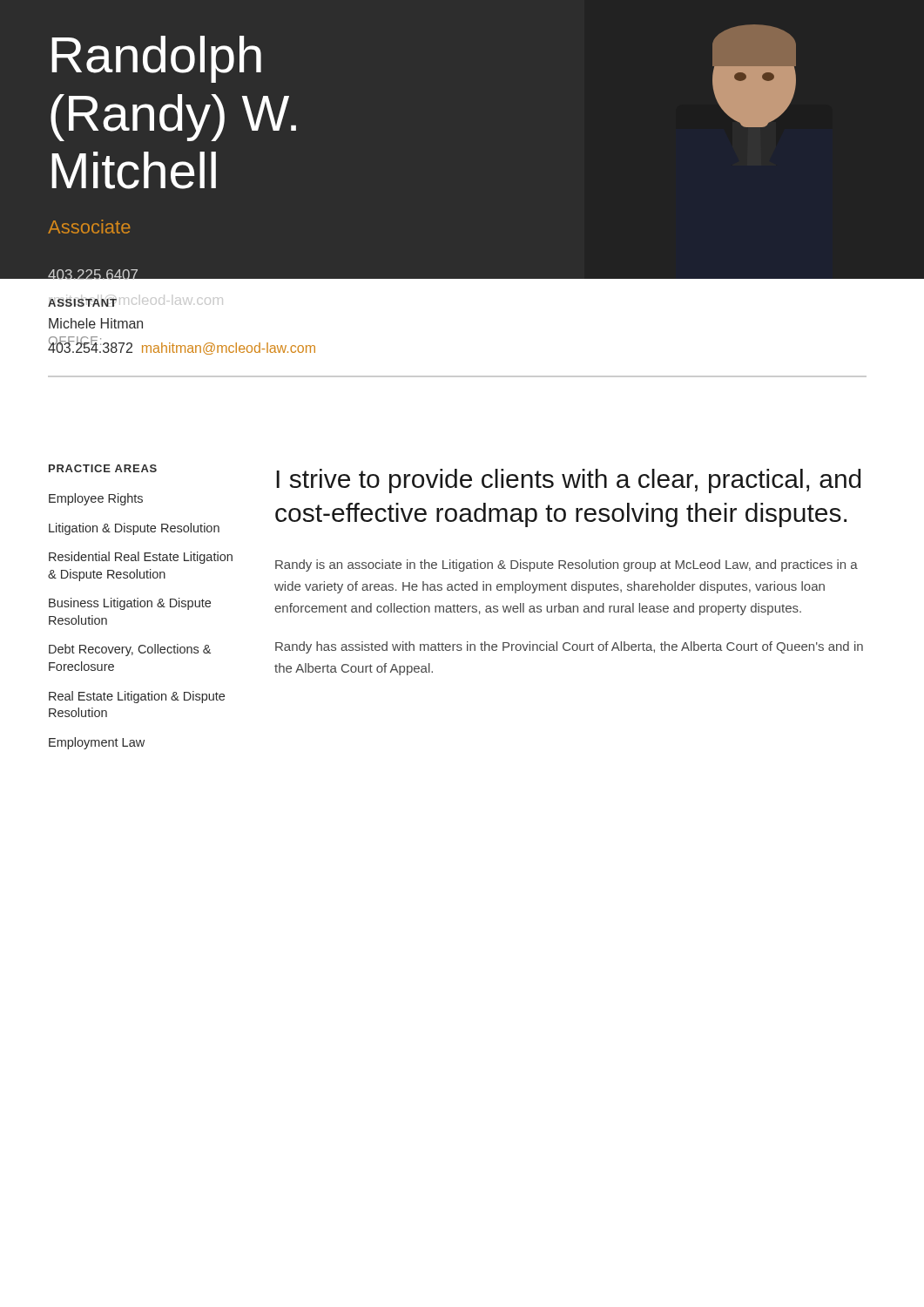Find the block on this page that starts "Residential Real Estate Litigation & Dispute"
The width and height of the screenshot is (924, 1307).
pyautogui.click(x=141, y=565)
